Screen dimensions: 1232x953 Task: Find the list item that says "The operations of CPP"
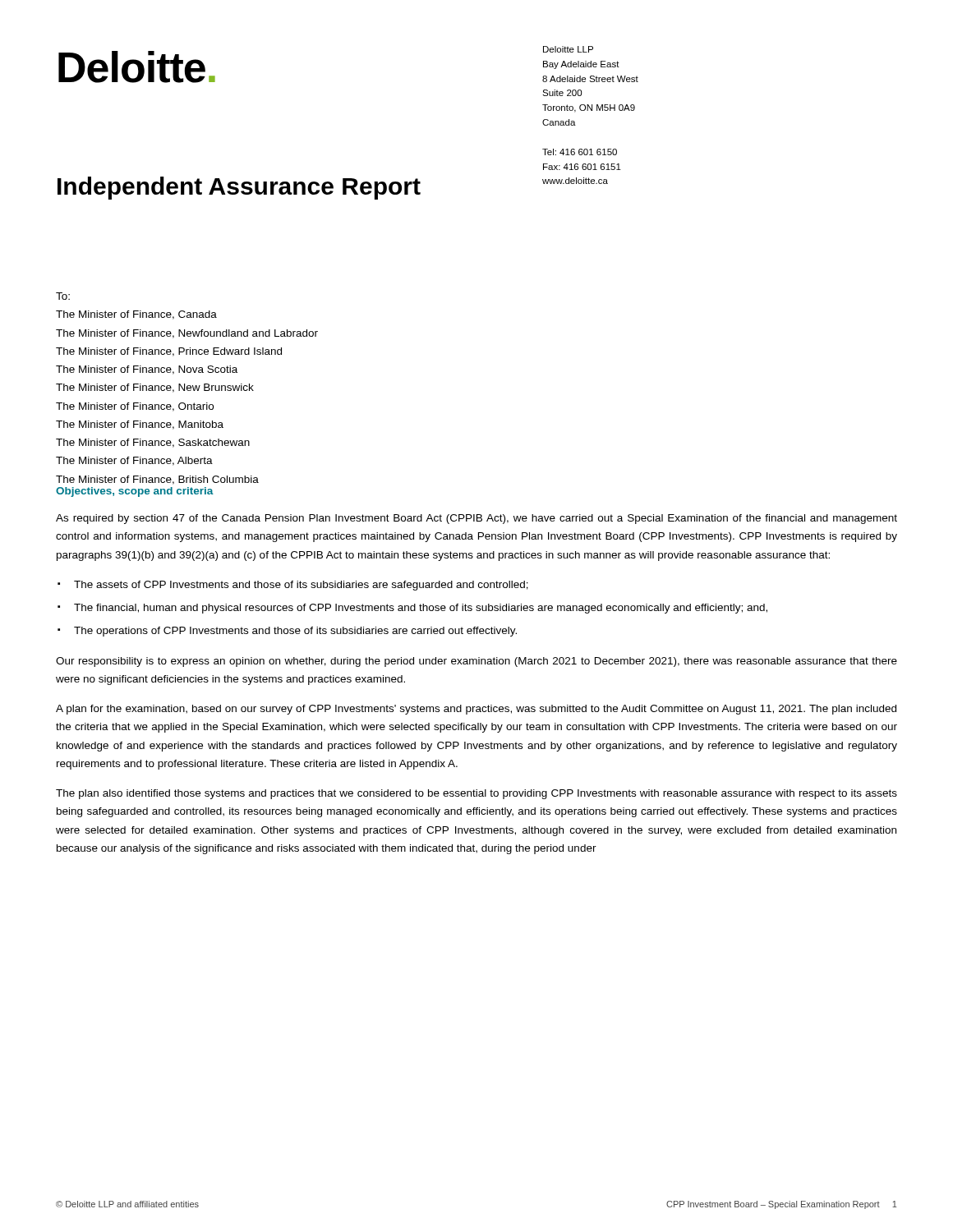(x=296, y=631)
